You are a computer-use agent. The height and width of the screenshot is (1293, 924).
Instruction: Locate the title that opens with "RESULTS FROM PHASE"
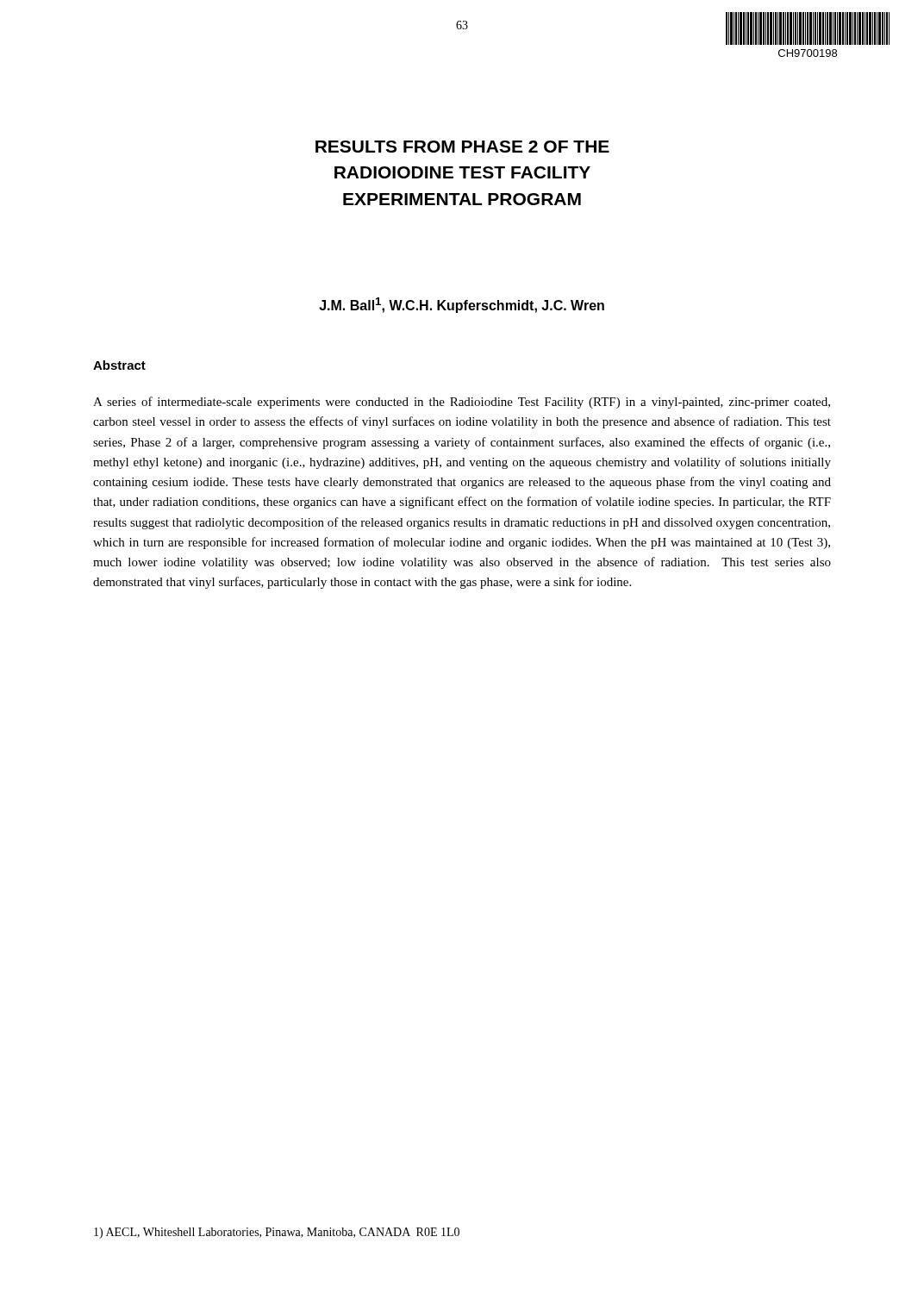click(x=462, y=172)
